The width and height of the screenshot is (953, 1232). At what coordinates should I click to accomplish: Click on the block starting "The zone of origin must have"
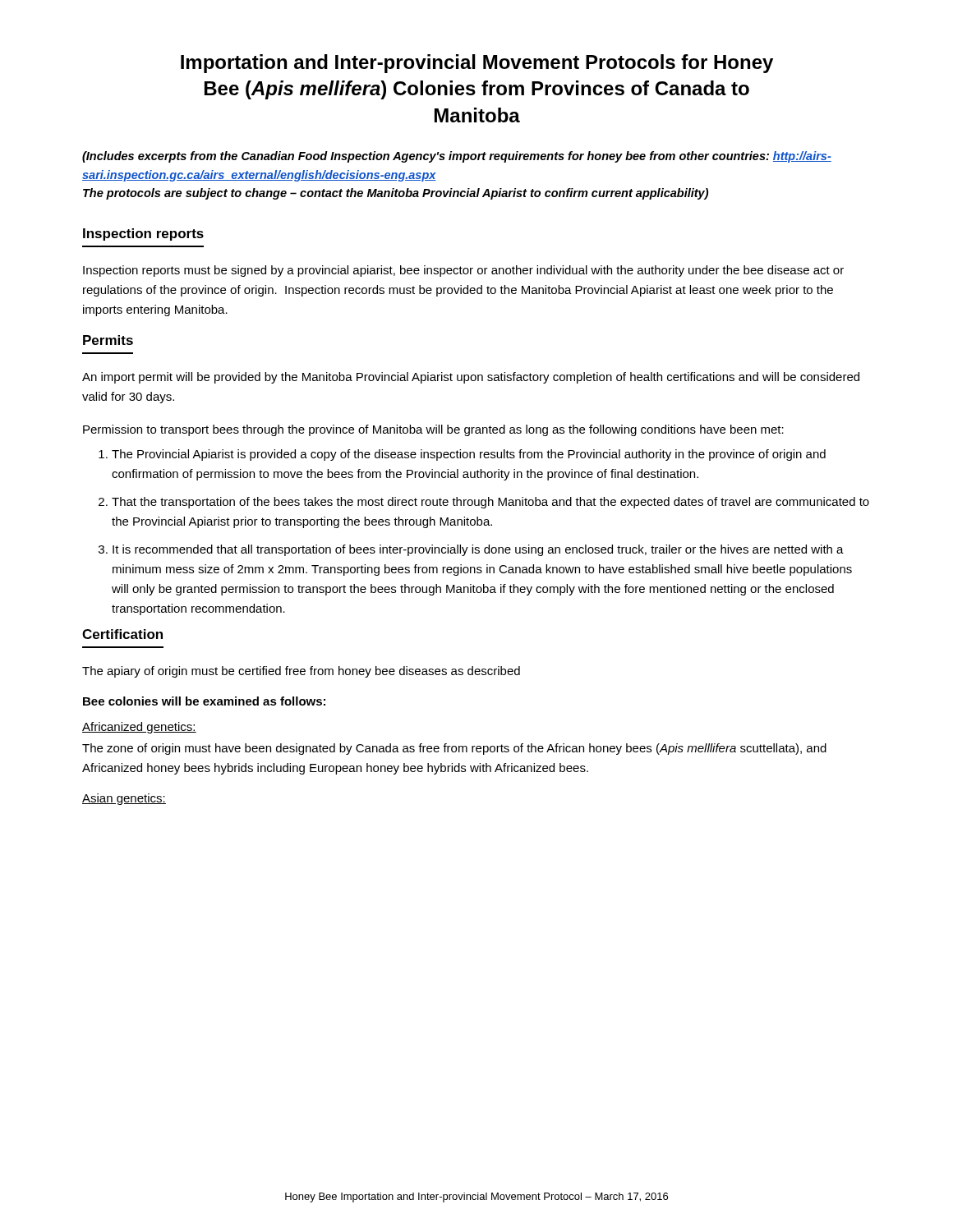tap(454, 757)
